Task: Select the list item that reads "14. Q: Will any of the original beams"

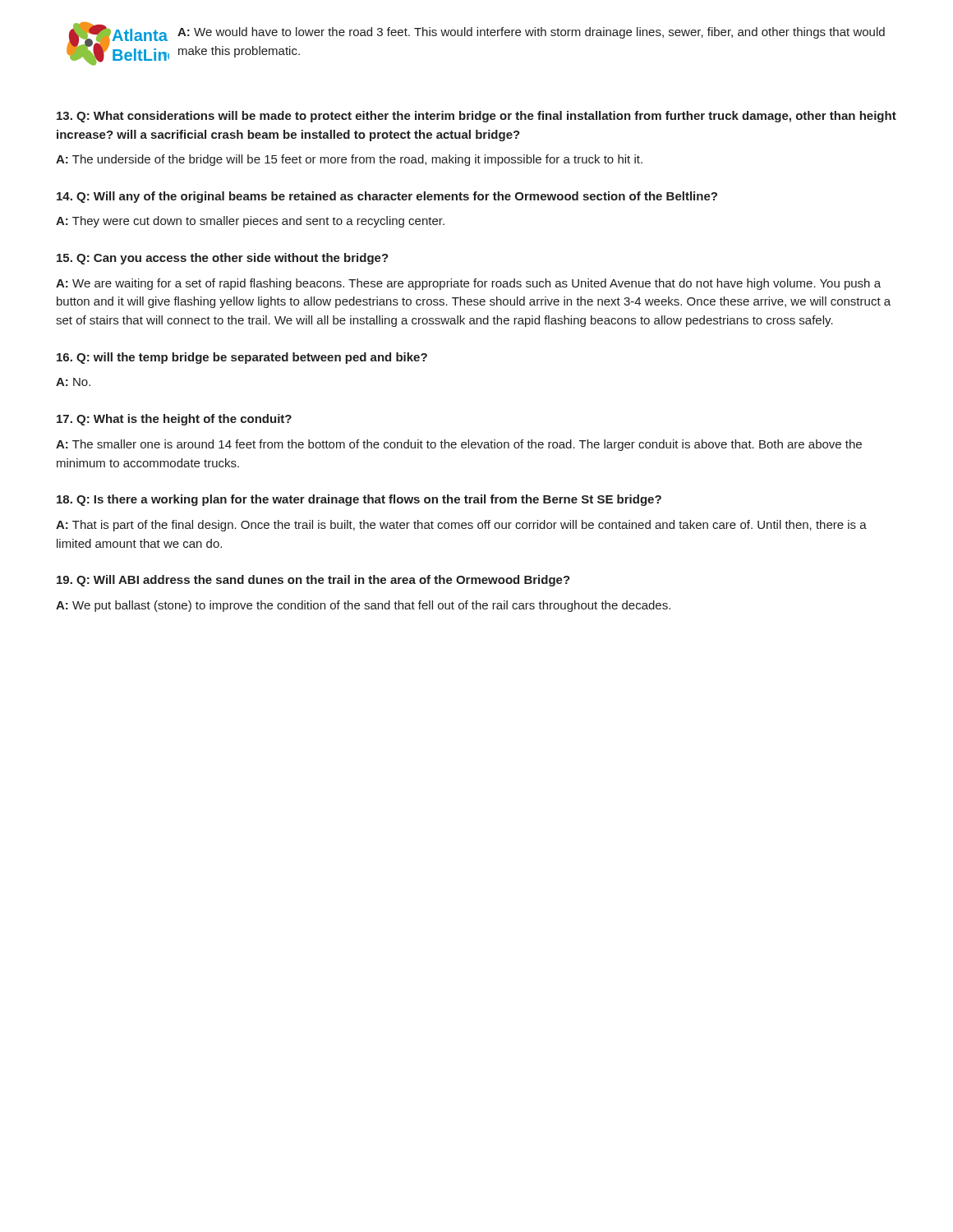Action: 476,196
